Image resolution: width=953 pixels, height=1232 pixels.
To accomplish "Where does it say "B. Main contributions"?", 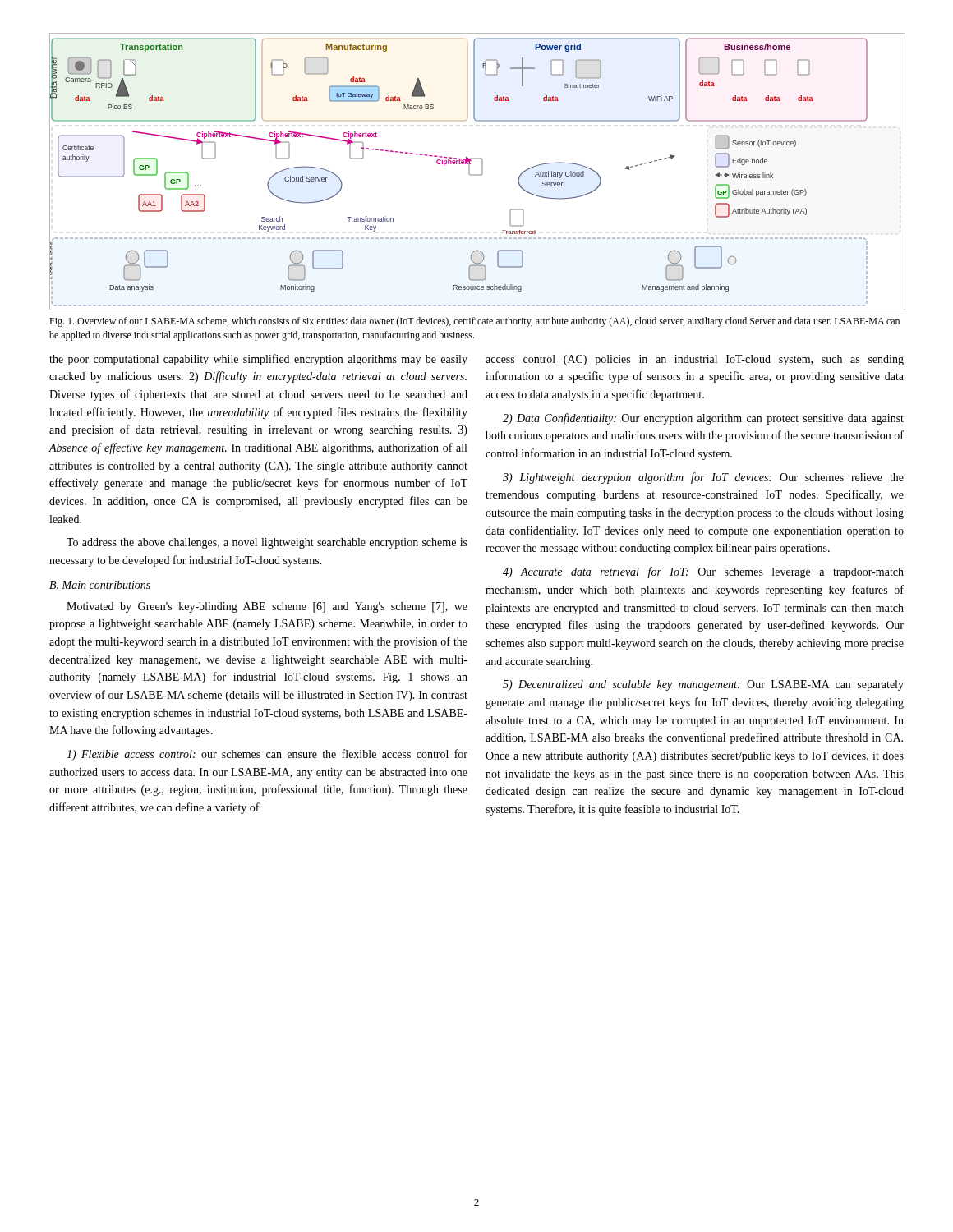I will point(100,585).
